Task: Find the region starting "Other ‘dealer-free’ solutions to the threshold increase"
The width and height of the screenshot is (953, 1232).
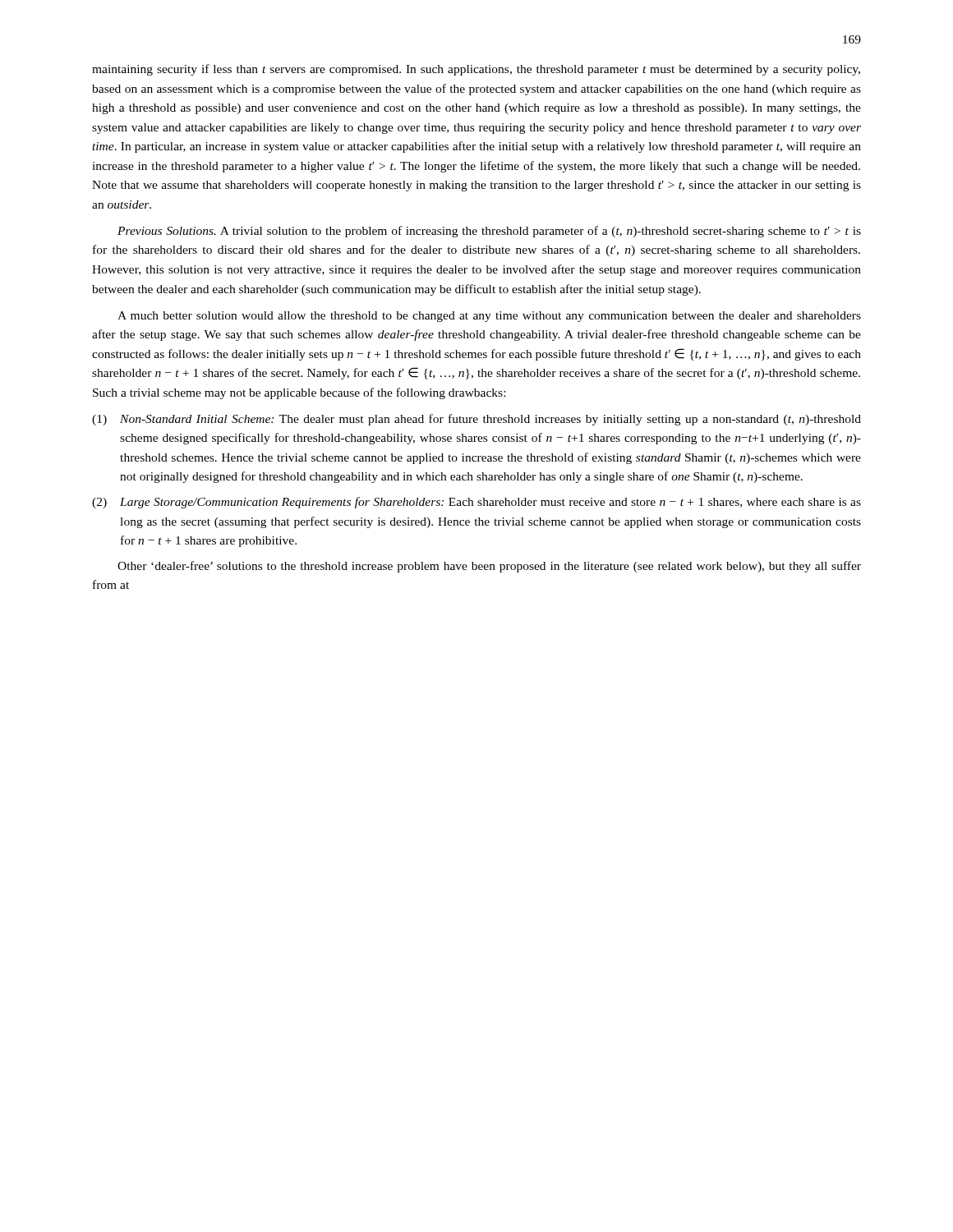Action: point(476,575)
